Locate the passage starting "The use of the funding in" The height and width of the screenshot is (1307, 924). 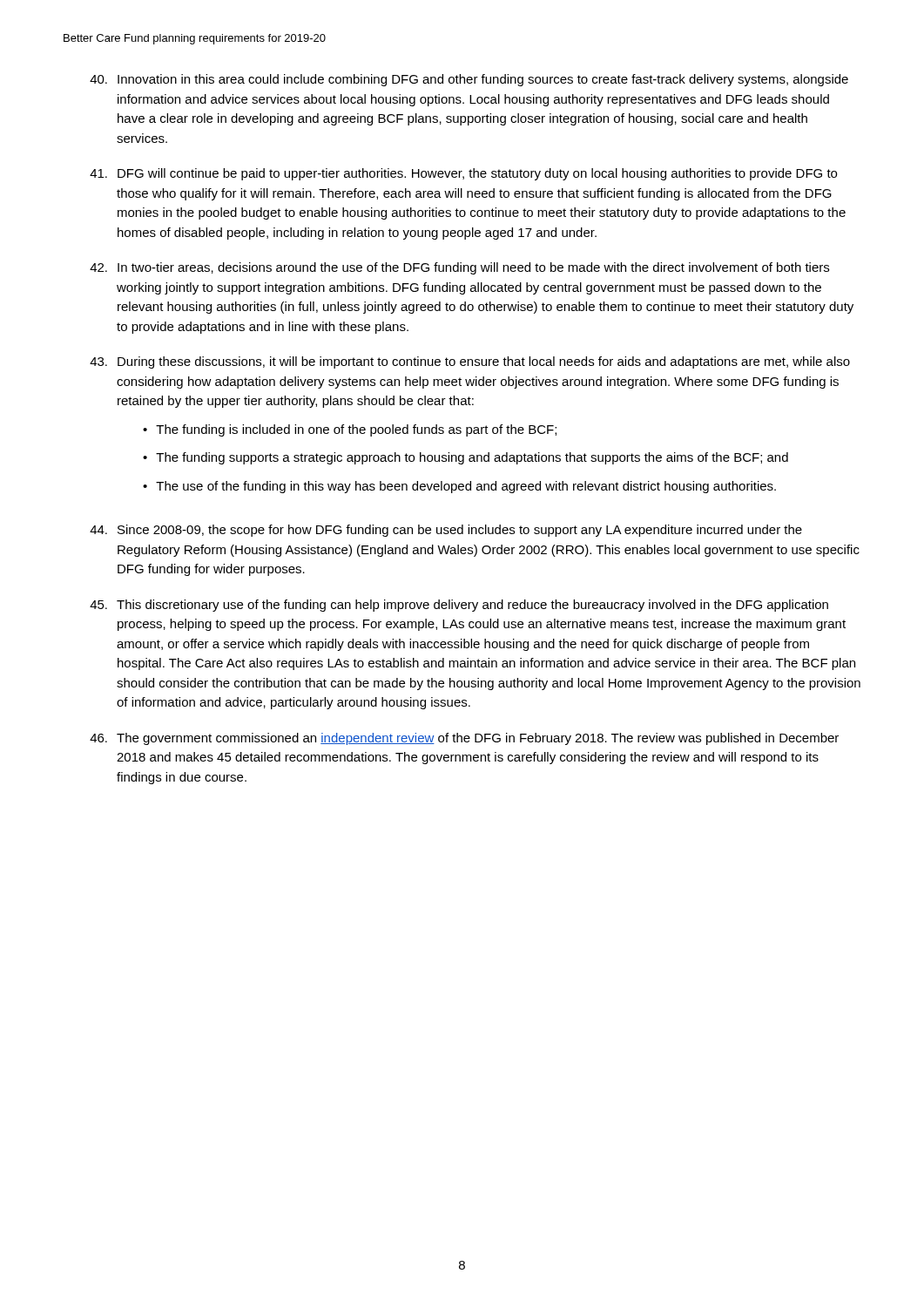pos(467,485)
